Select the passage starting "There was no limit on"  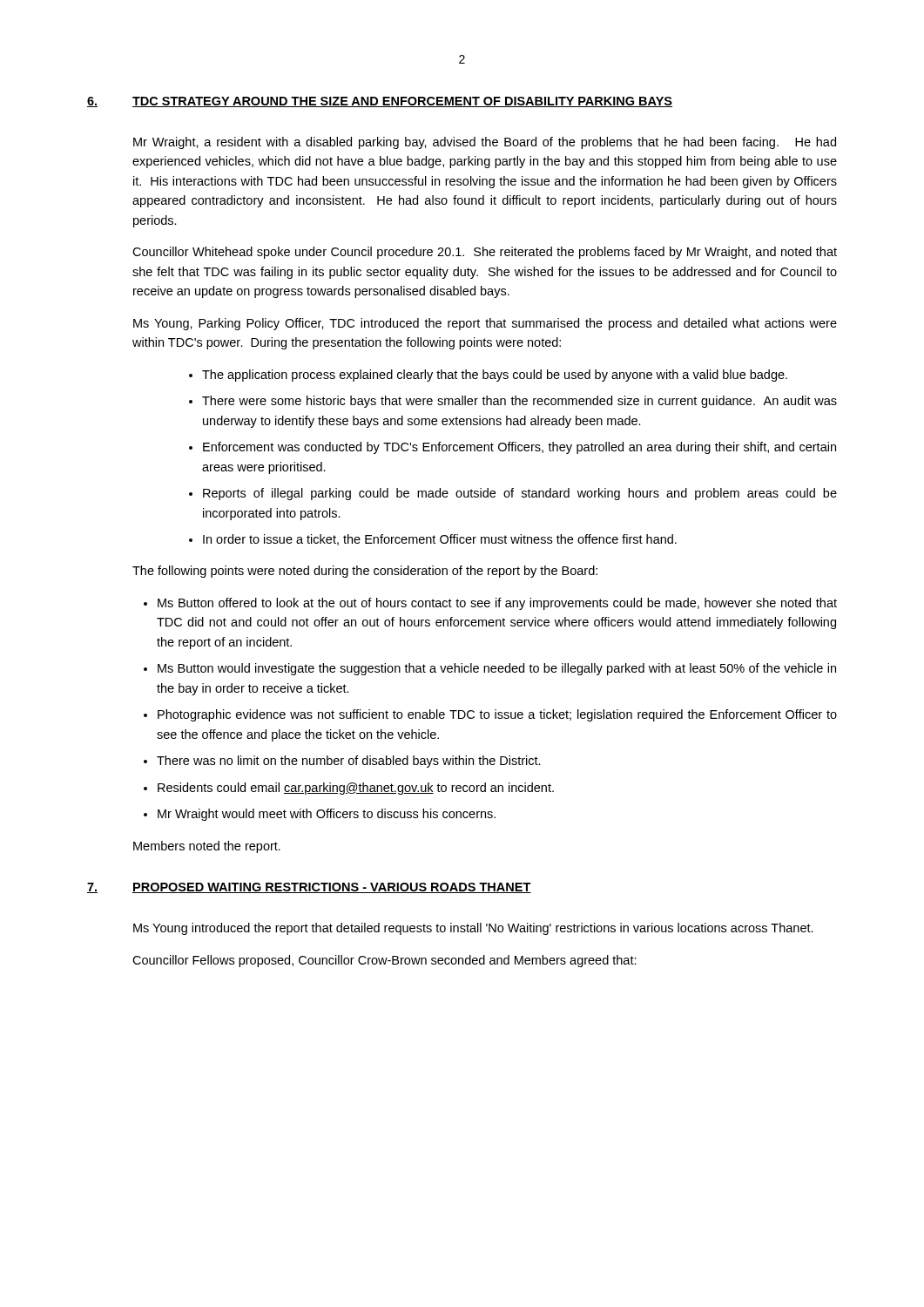tap(349, 761)
